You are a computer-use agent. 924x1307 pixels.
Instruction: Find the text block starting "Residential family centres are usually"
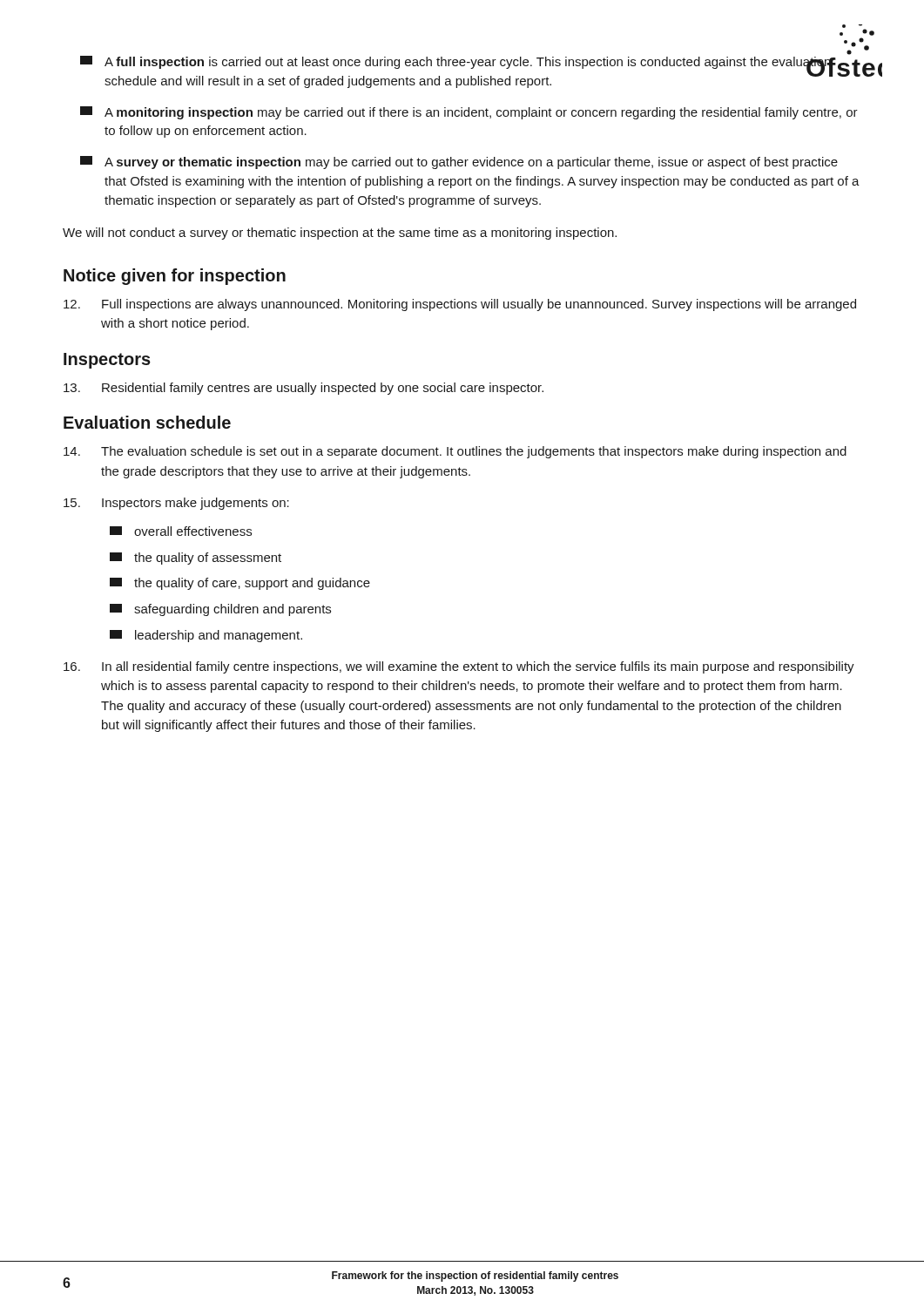462,388
